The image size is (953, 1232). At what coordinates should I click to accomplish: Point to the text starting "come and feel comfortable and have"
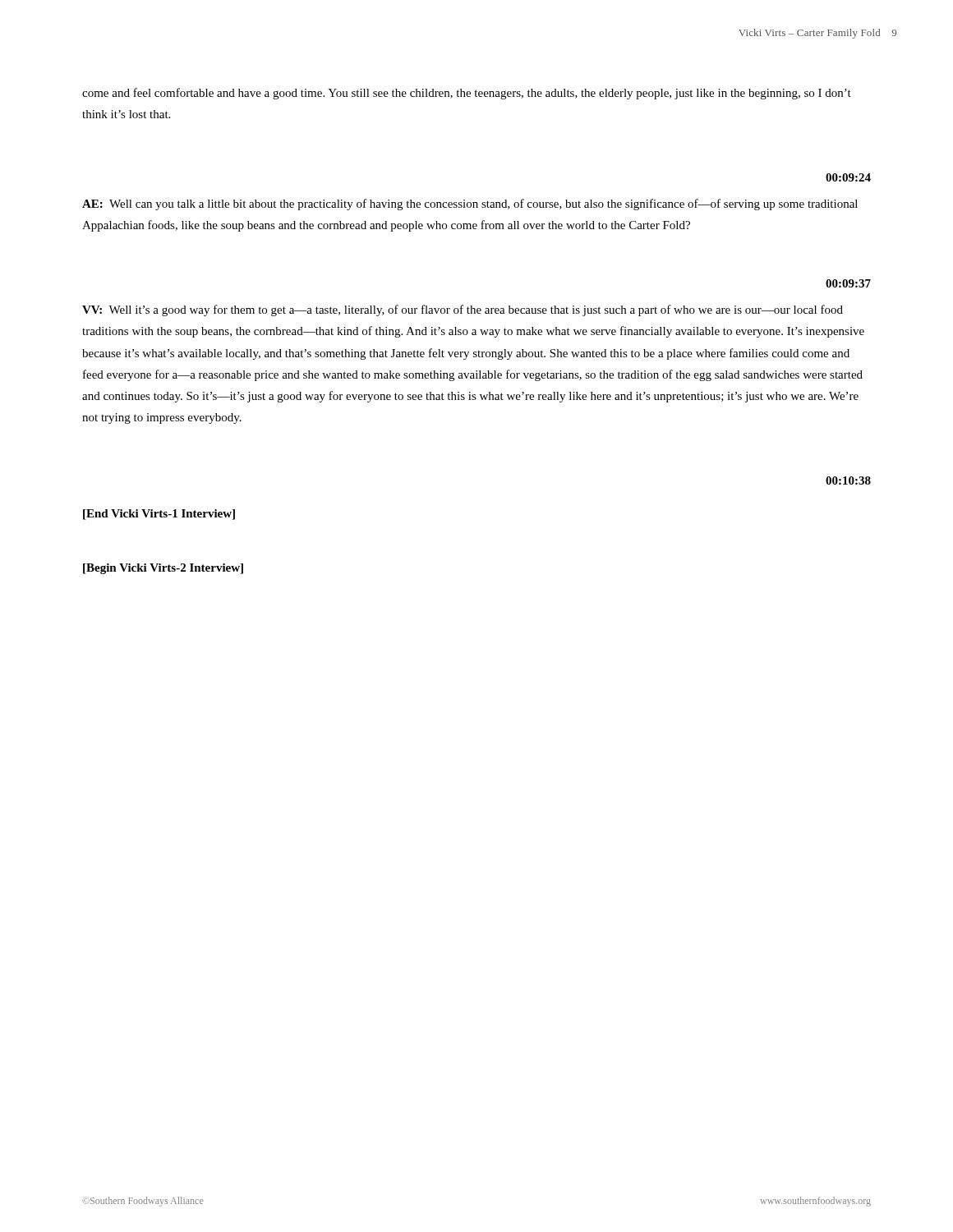467,104
